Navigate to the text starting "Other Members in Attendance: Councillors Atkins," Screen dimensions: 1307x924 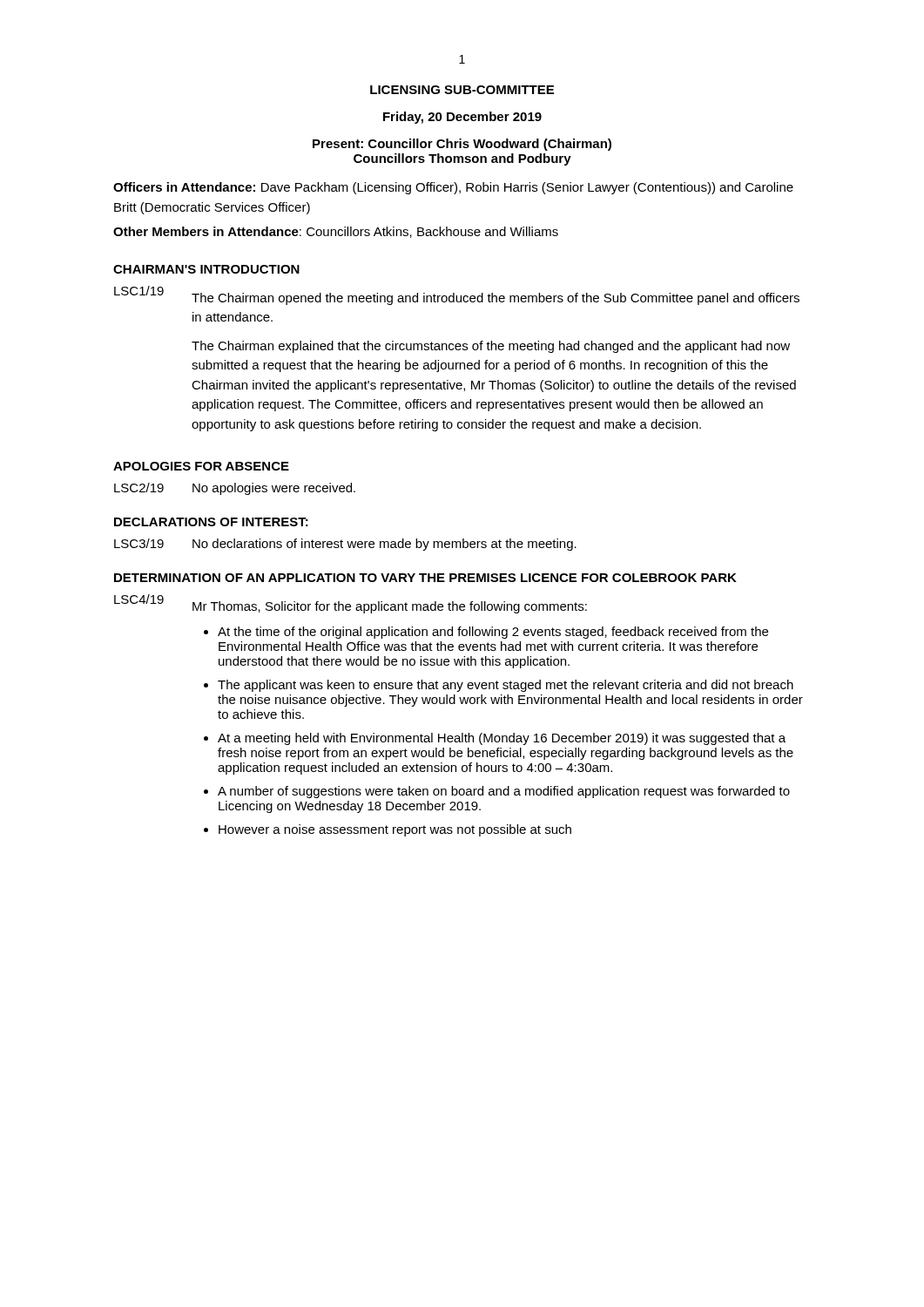(x=336, y=231)
